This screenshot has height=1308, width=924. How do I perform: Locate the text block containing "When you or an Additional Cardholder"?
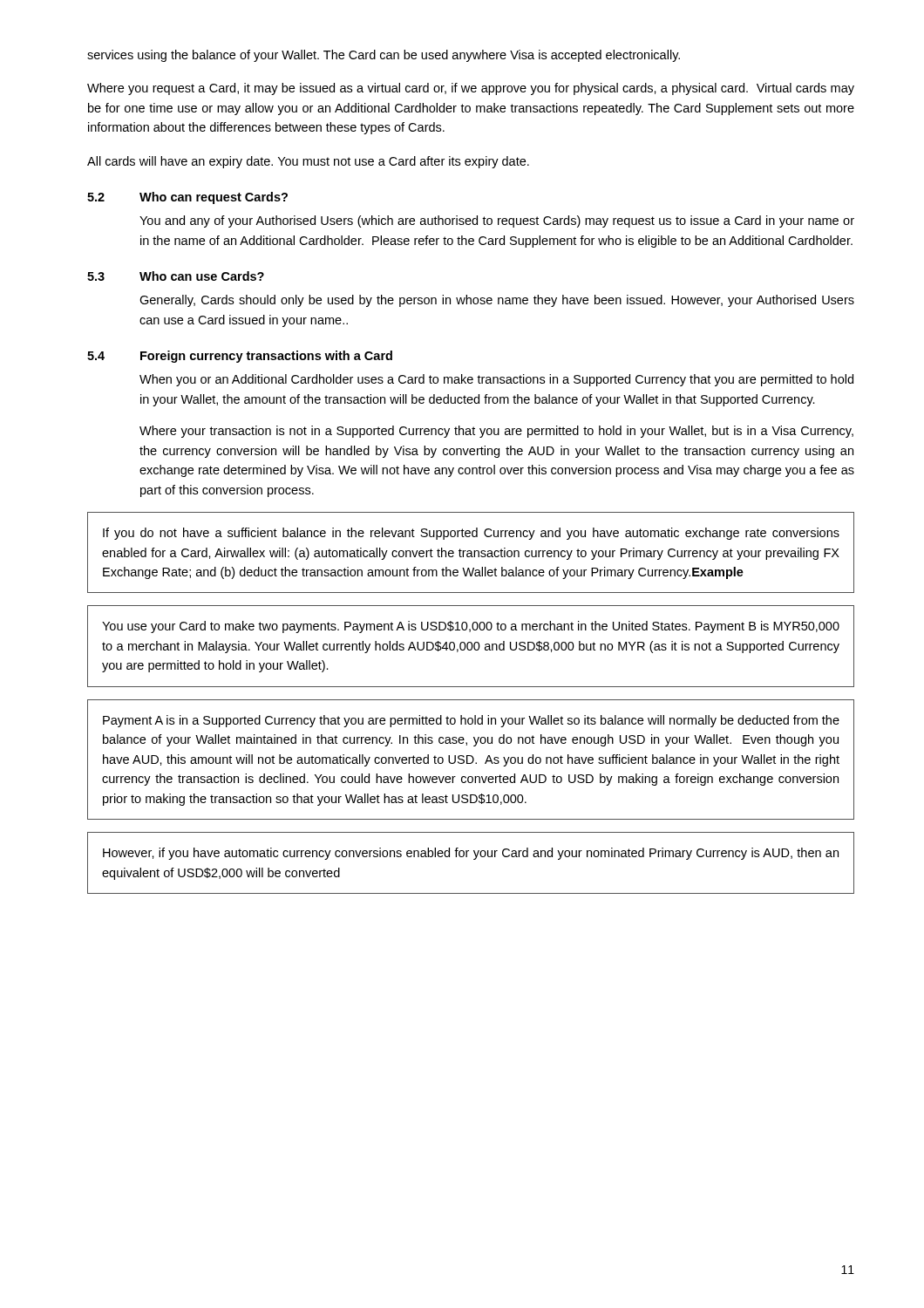click(x=497, y=389)
